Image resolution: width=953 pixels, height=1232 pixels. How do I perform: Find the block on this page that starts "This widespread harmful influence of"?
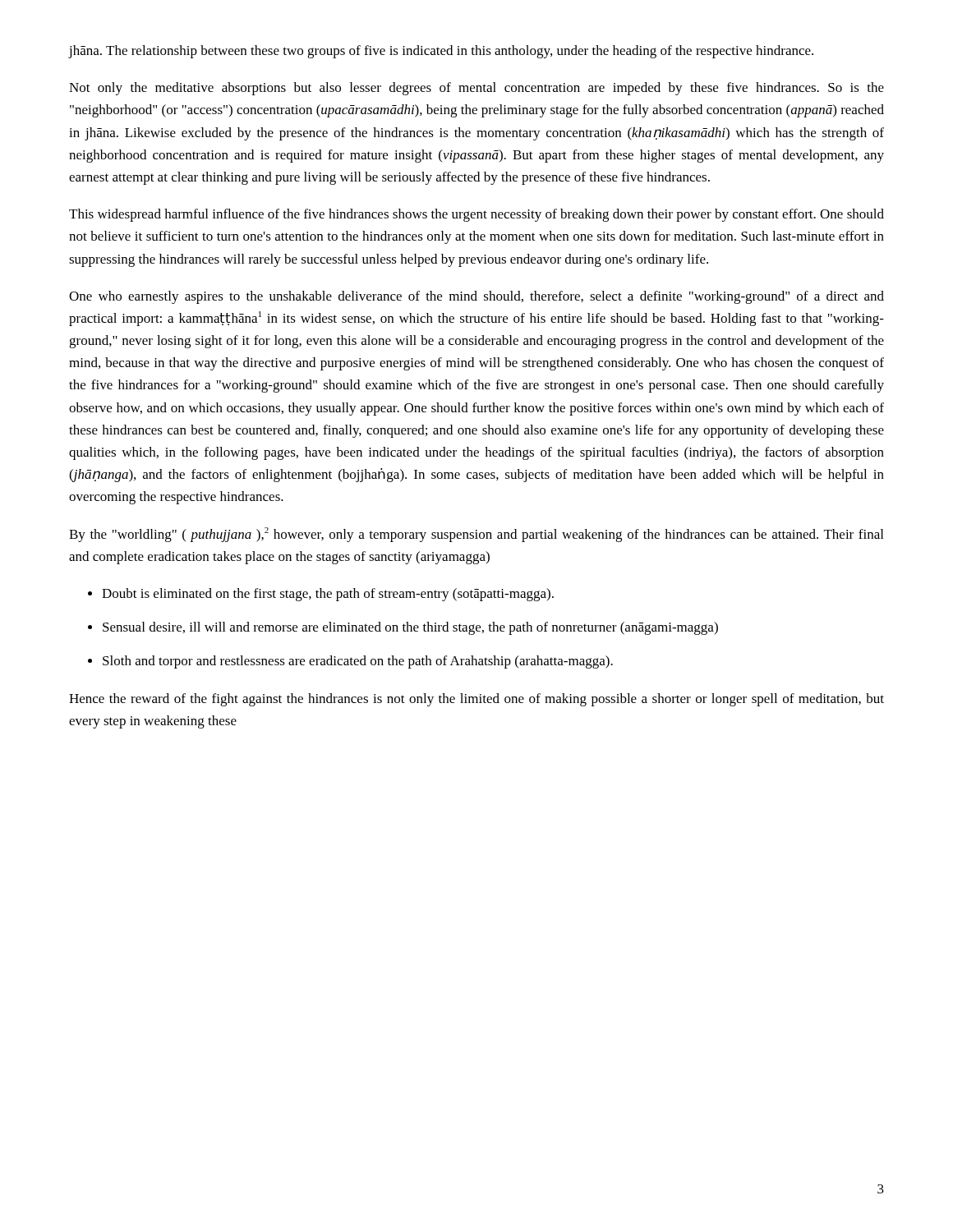click(x=476, y=236)
